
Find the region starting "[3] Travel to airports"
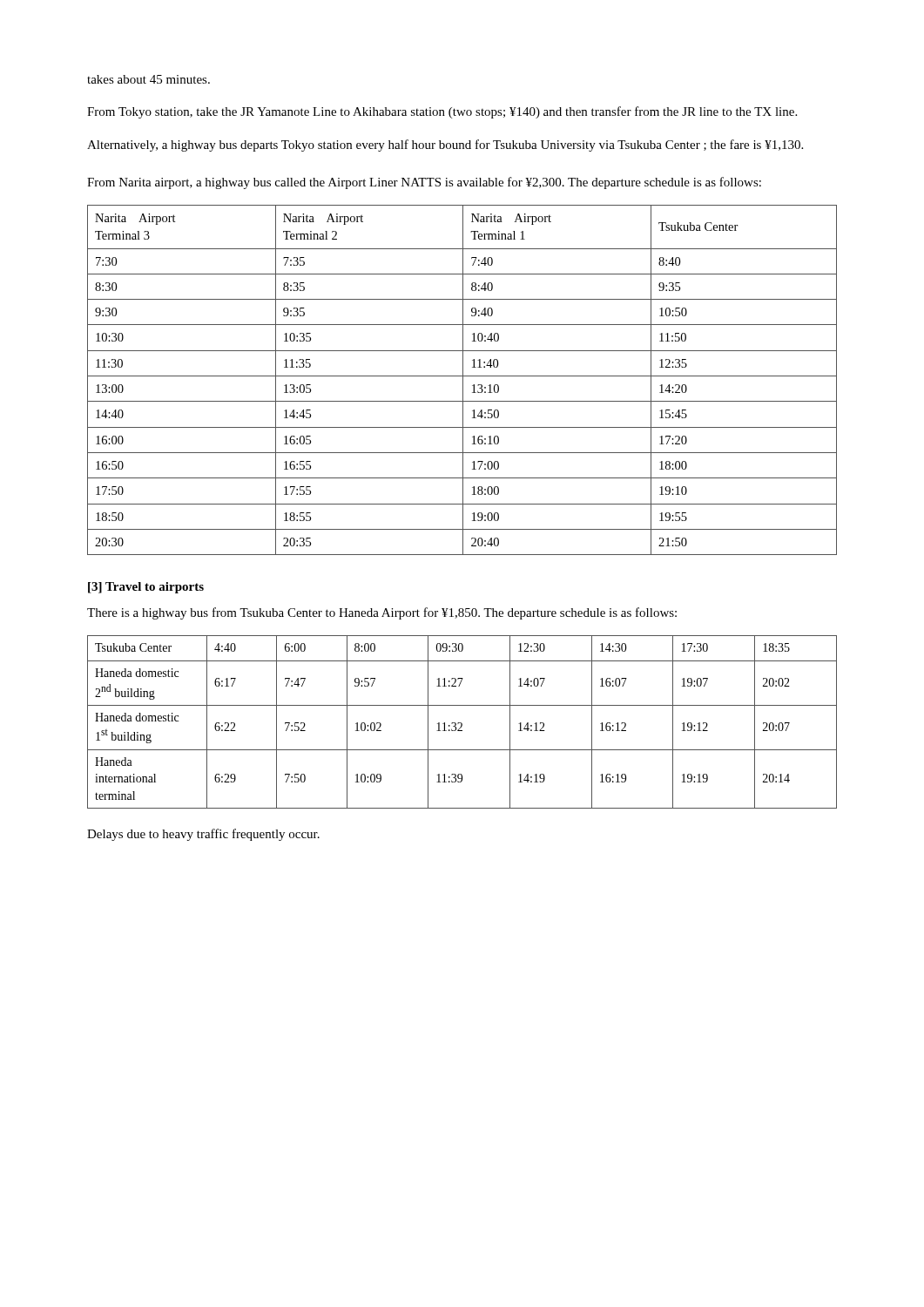[145, 587]
